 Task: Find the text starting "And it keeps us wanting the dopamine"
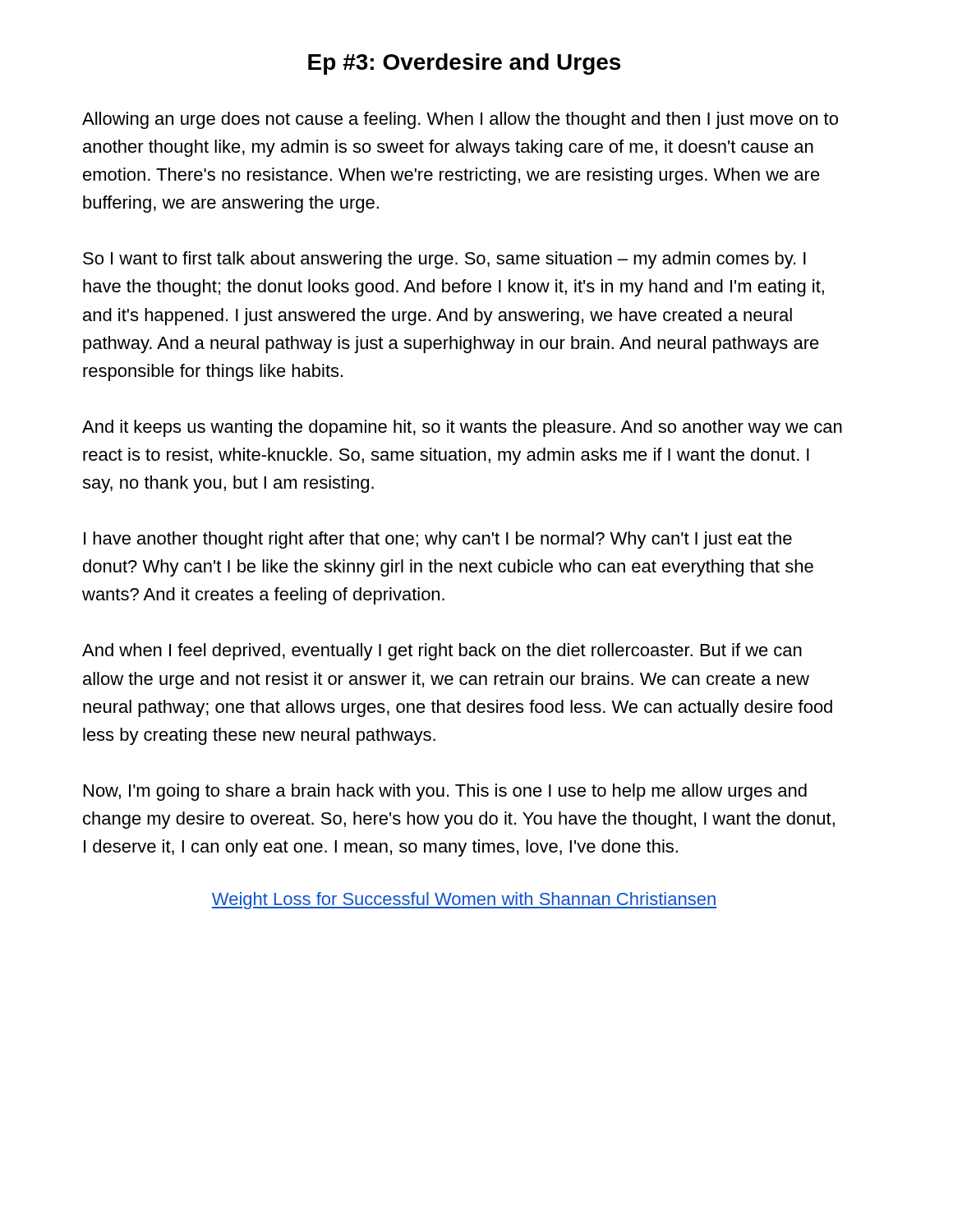(x=462, y=455)
